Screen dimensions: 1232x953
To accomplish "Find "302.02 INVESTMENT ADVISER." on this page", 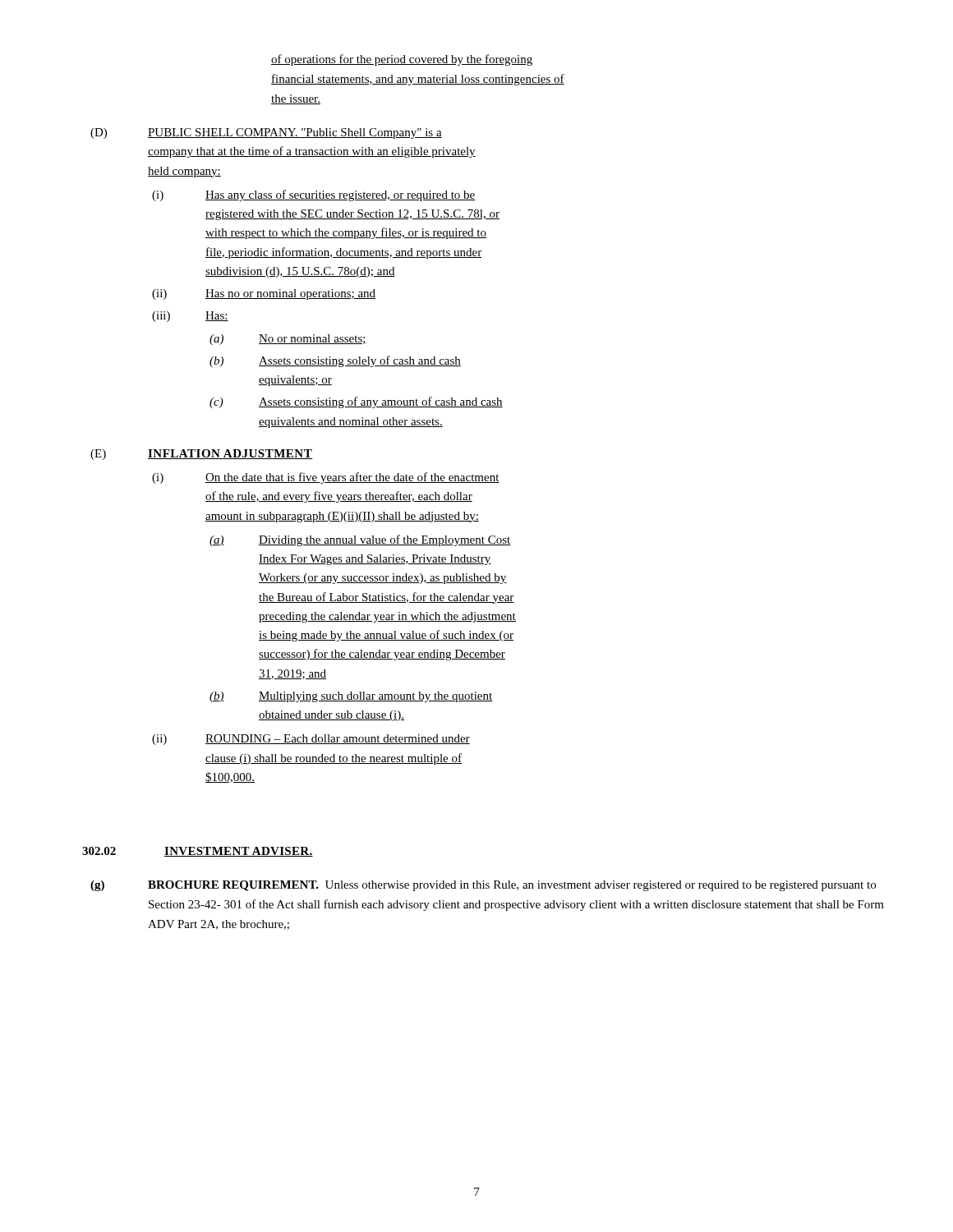I will 197,851.
